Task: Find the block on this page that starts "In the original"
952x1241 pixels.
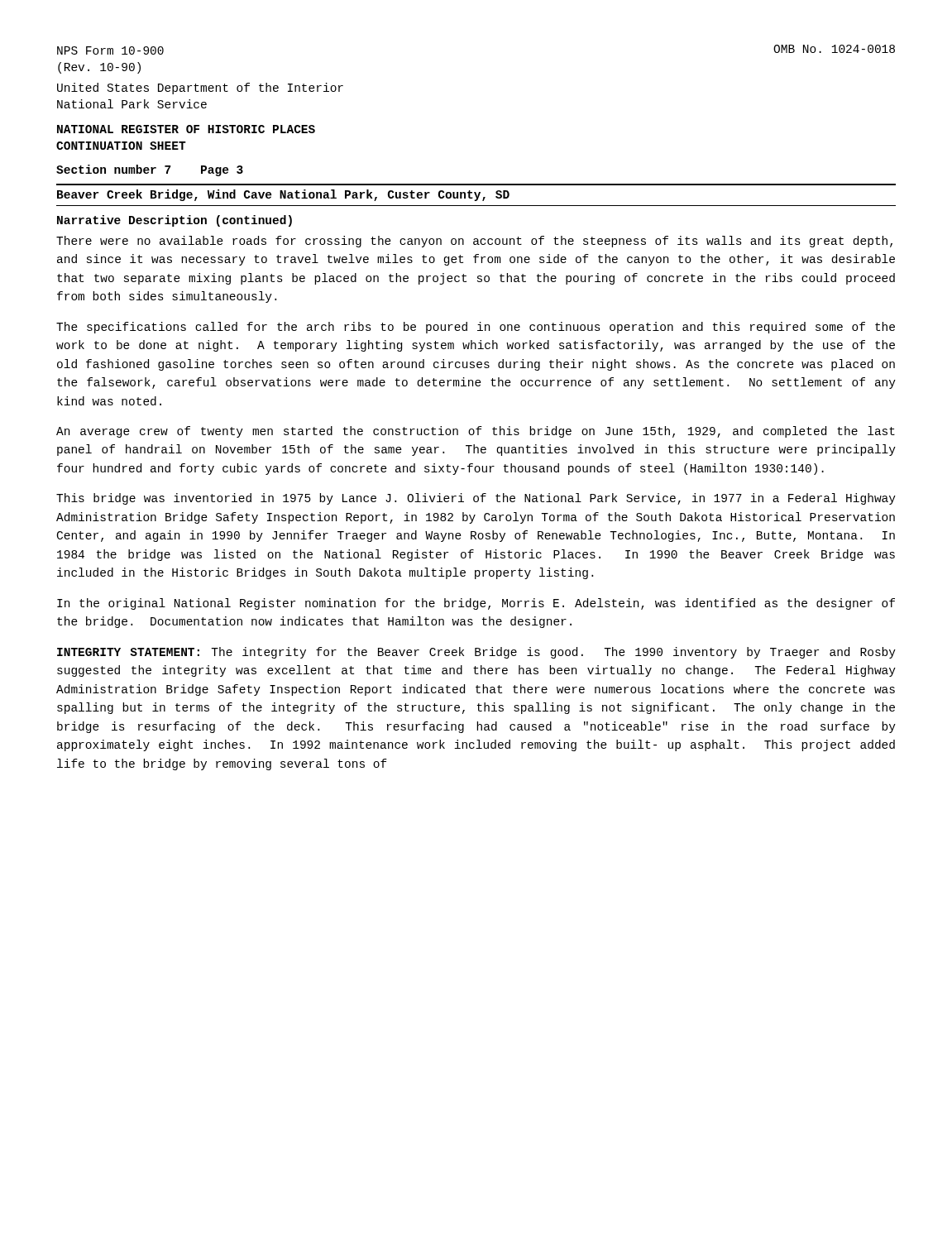Action: [476, 613]
